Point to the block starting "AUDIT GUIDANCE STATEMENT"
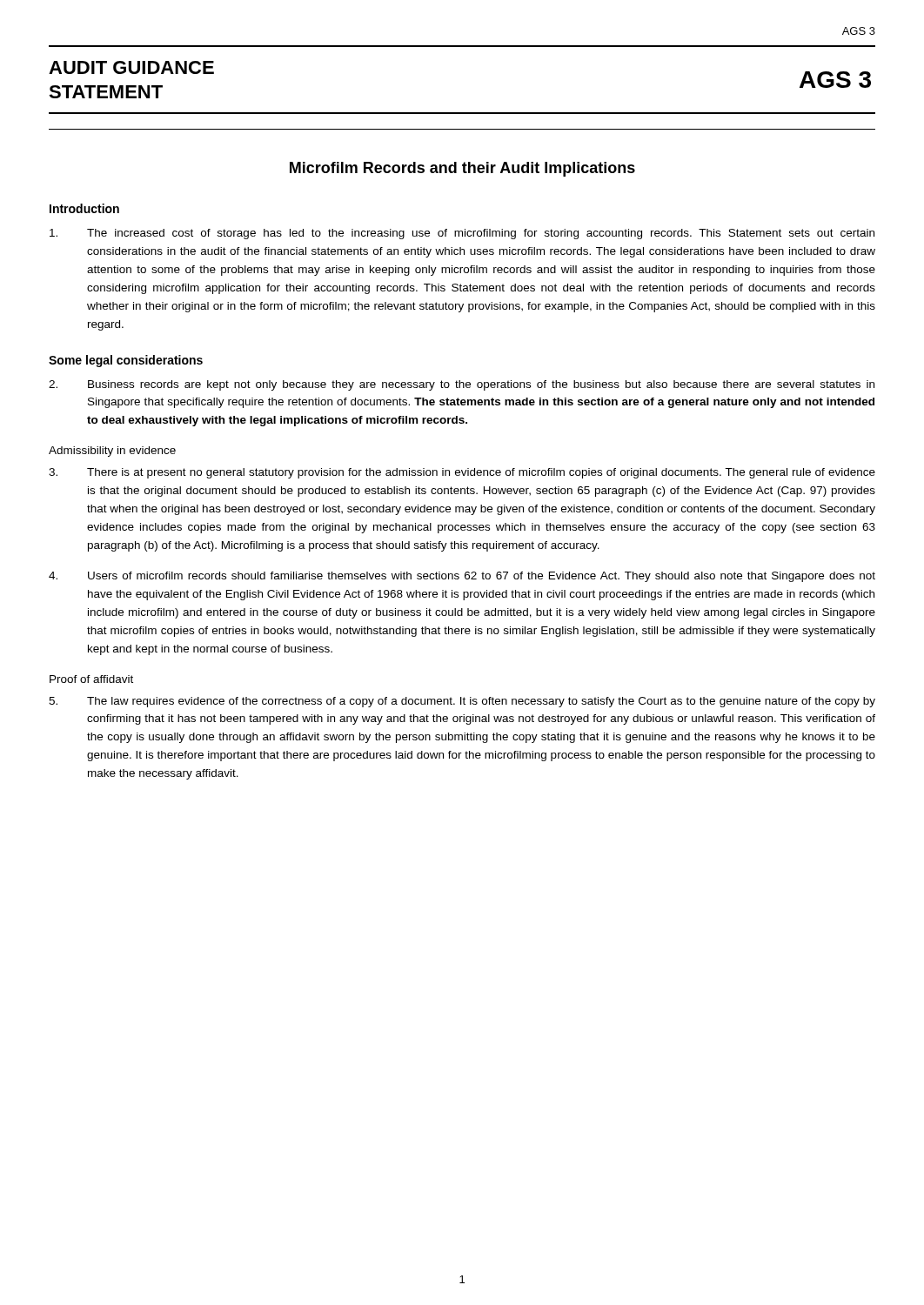 (x=132, y=80)
